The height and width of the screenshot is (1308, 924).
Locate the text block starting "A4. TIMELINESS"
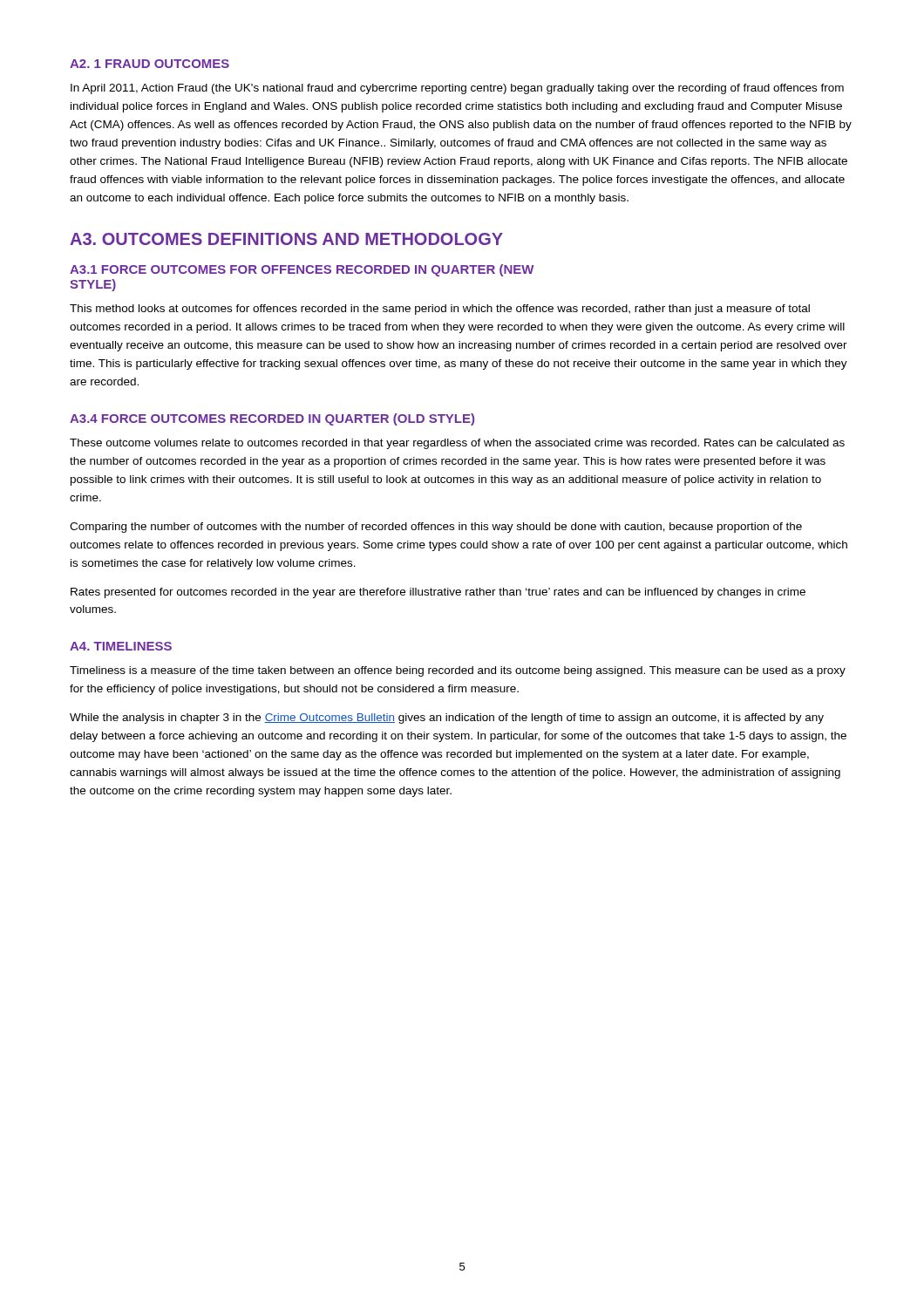pos(121,646)
